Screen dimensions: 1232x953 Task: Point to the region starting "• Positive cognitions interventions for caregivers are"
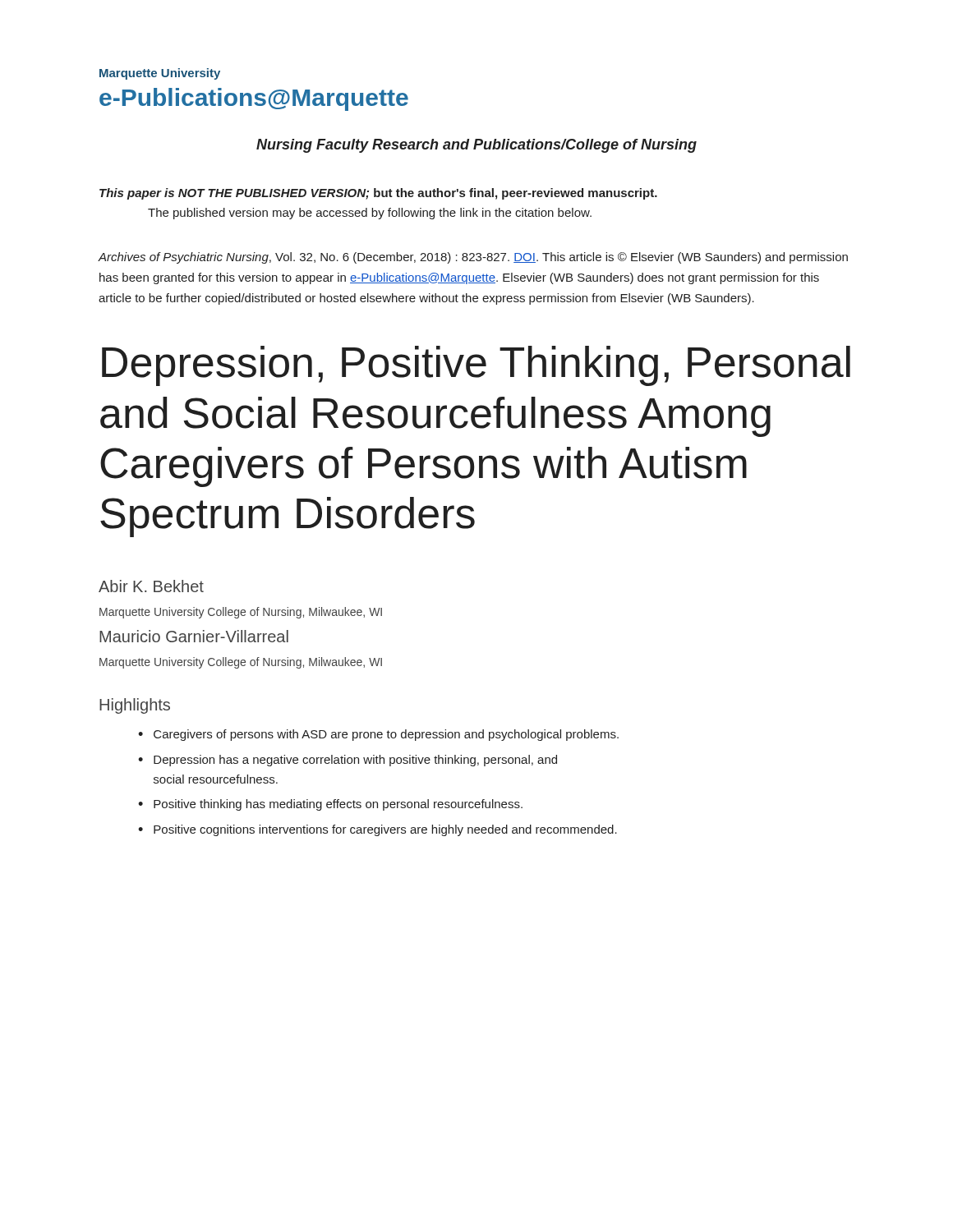(x=378, y=830)
